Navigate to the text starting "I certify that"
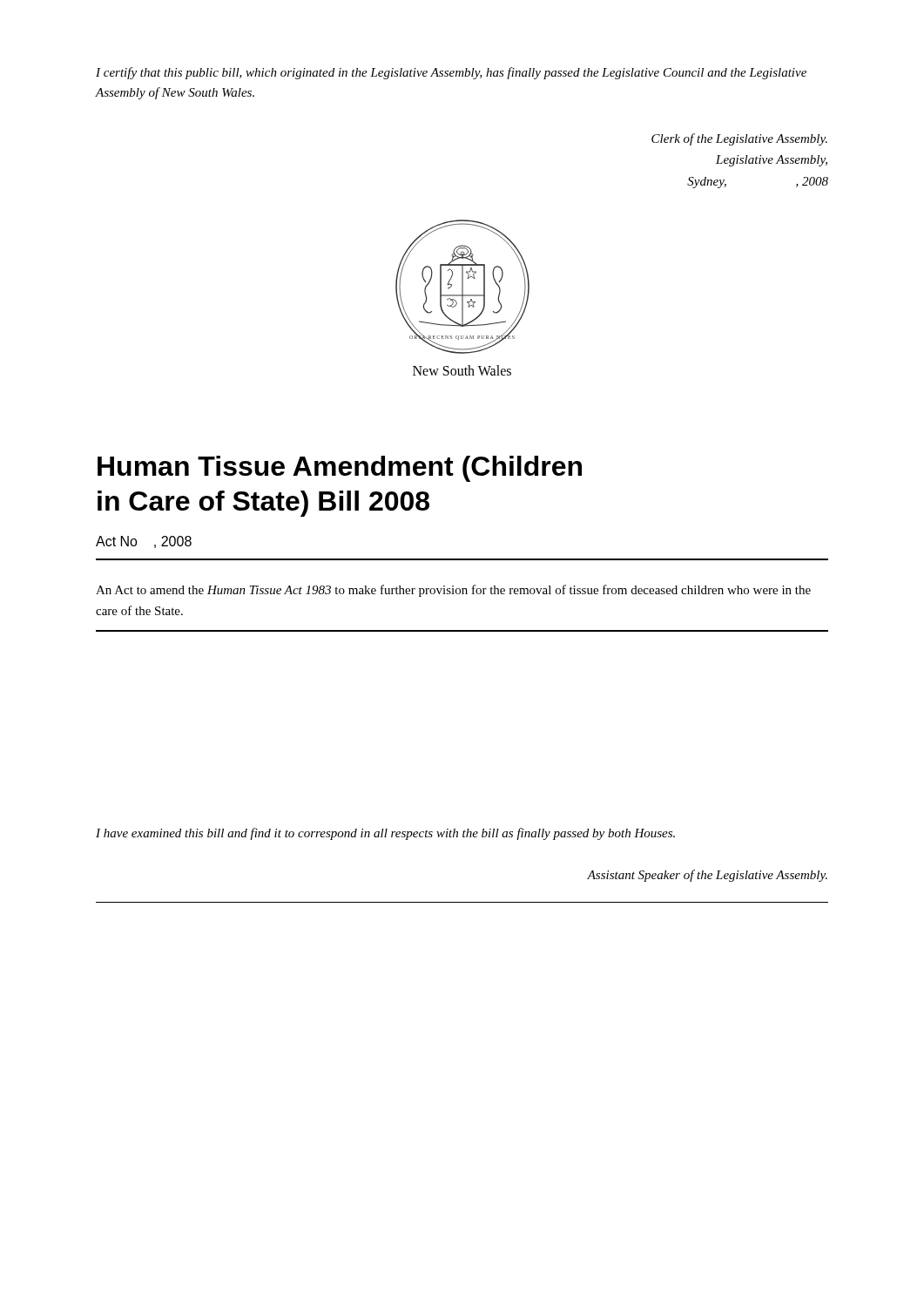924x1307 pixels. (462, 83)
